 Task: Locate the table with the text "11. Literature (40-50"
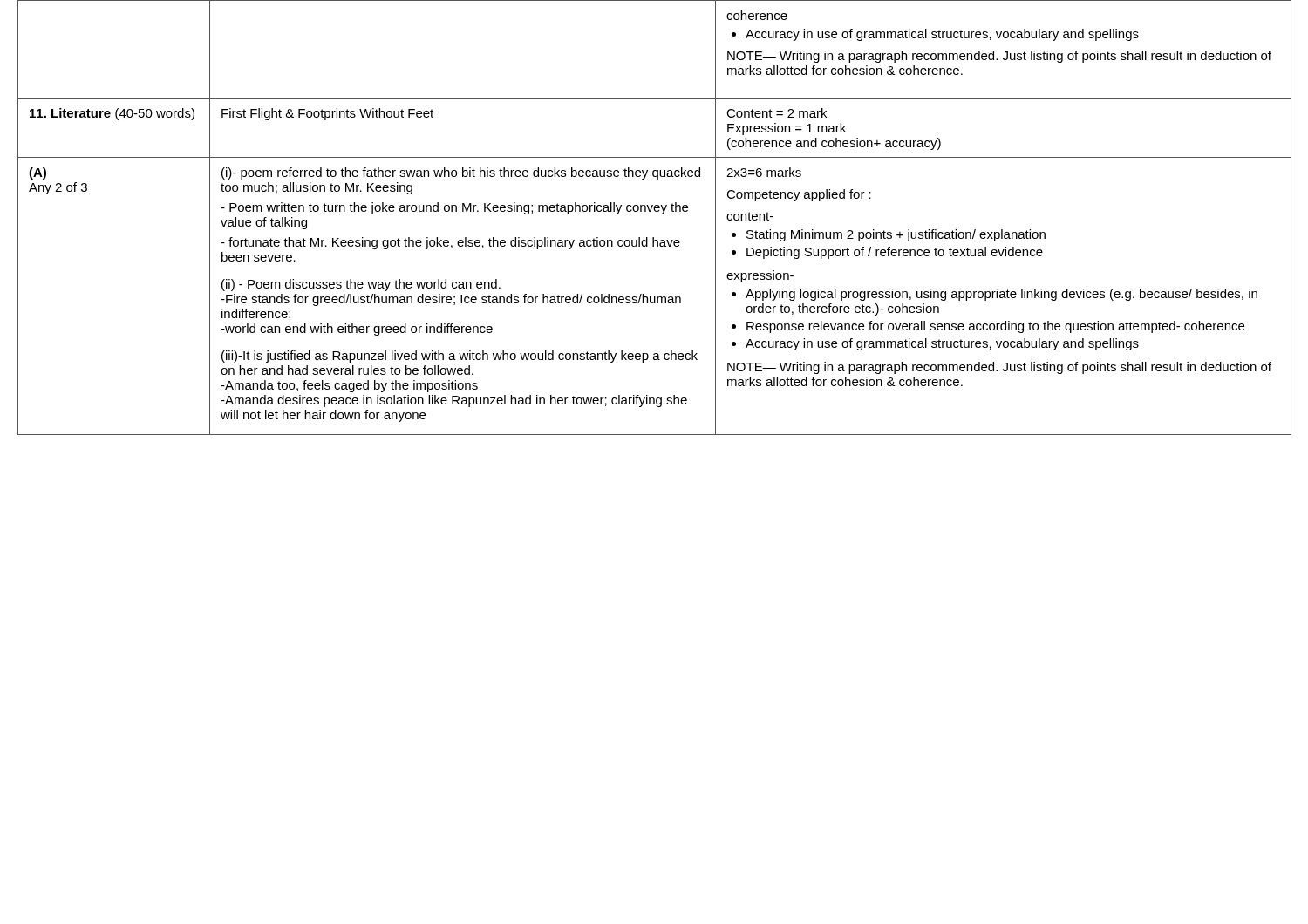pos(654,218)
